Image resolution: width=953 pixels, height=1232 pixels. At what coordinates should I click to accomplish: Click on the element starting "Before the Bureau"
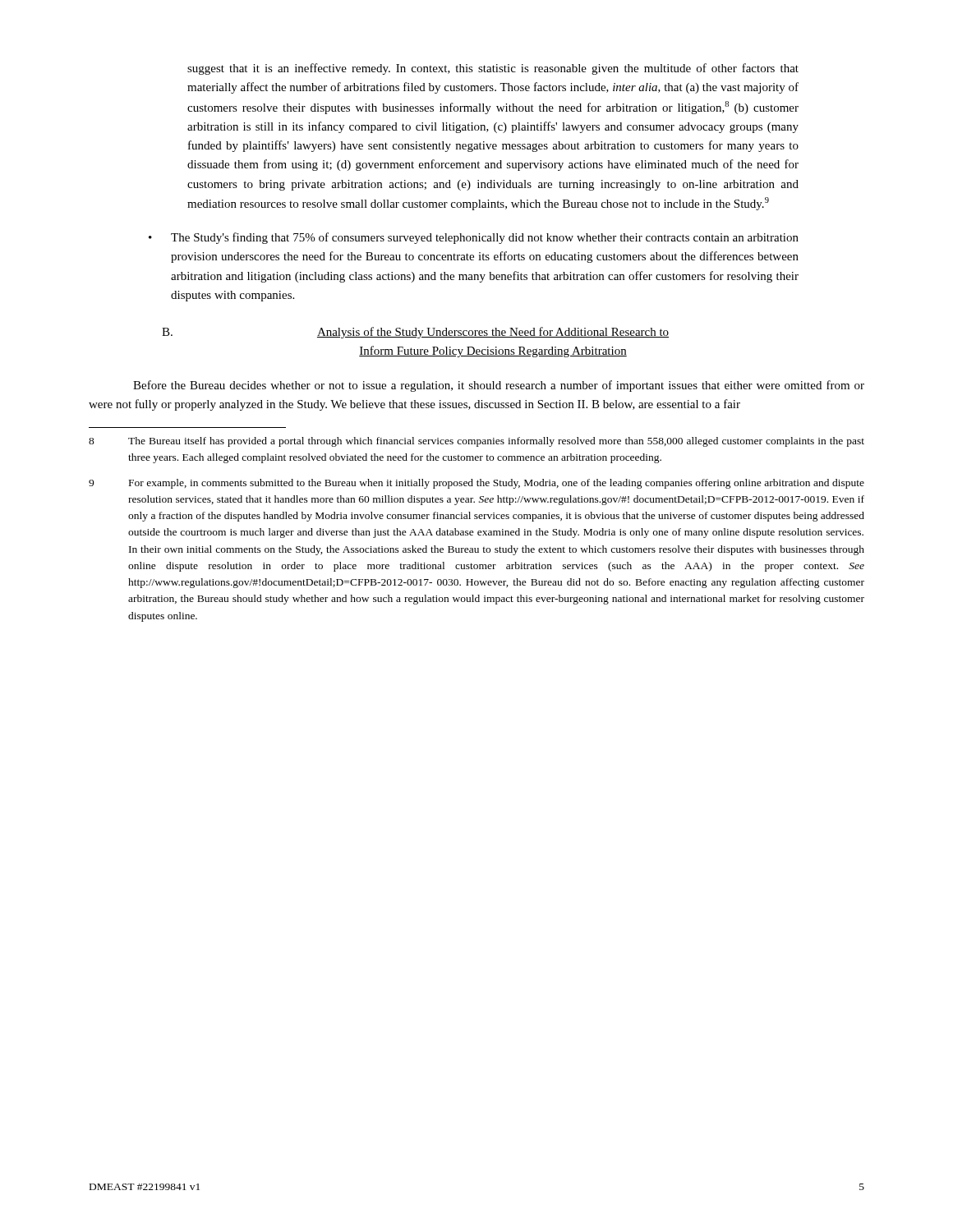point(476,394)
